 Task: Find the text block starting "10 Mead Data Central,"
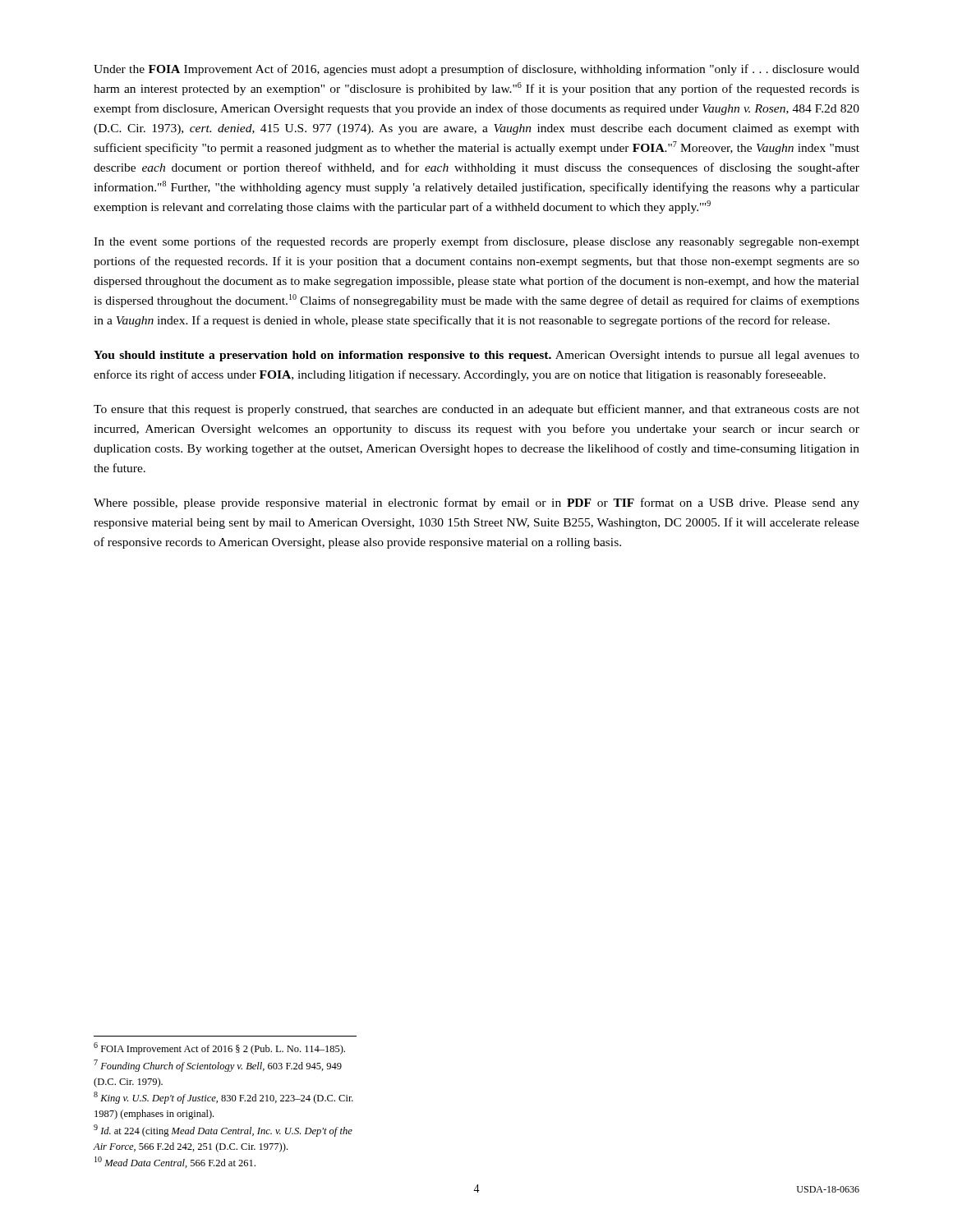(175, 1162)
